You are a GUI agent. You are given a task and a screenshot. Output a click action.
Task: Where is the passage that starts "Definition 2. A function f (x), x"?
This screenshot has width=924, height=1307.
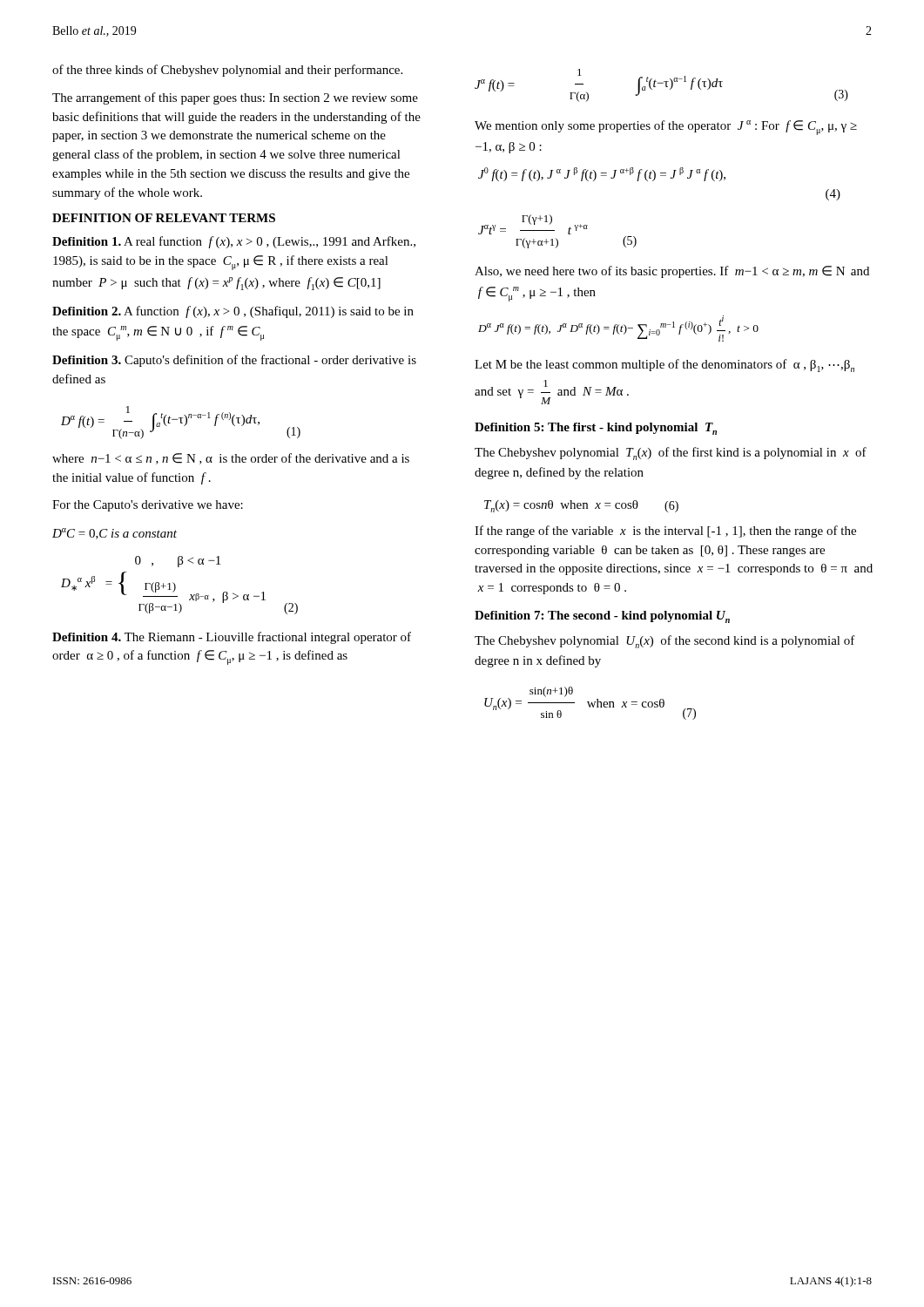pyautogui.click(x=240, y=323)
